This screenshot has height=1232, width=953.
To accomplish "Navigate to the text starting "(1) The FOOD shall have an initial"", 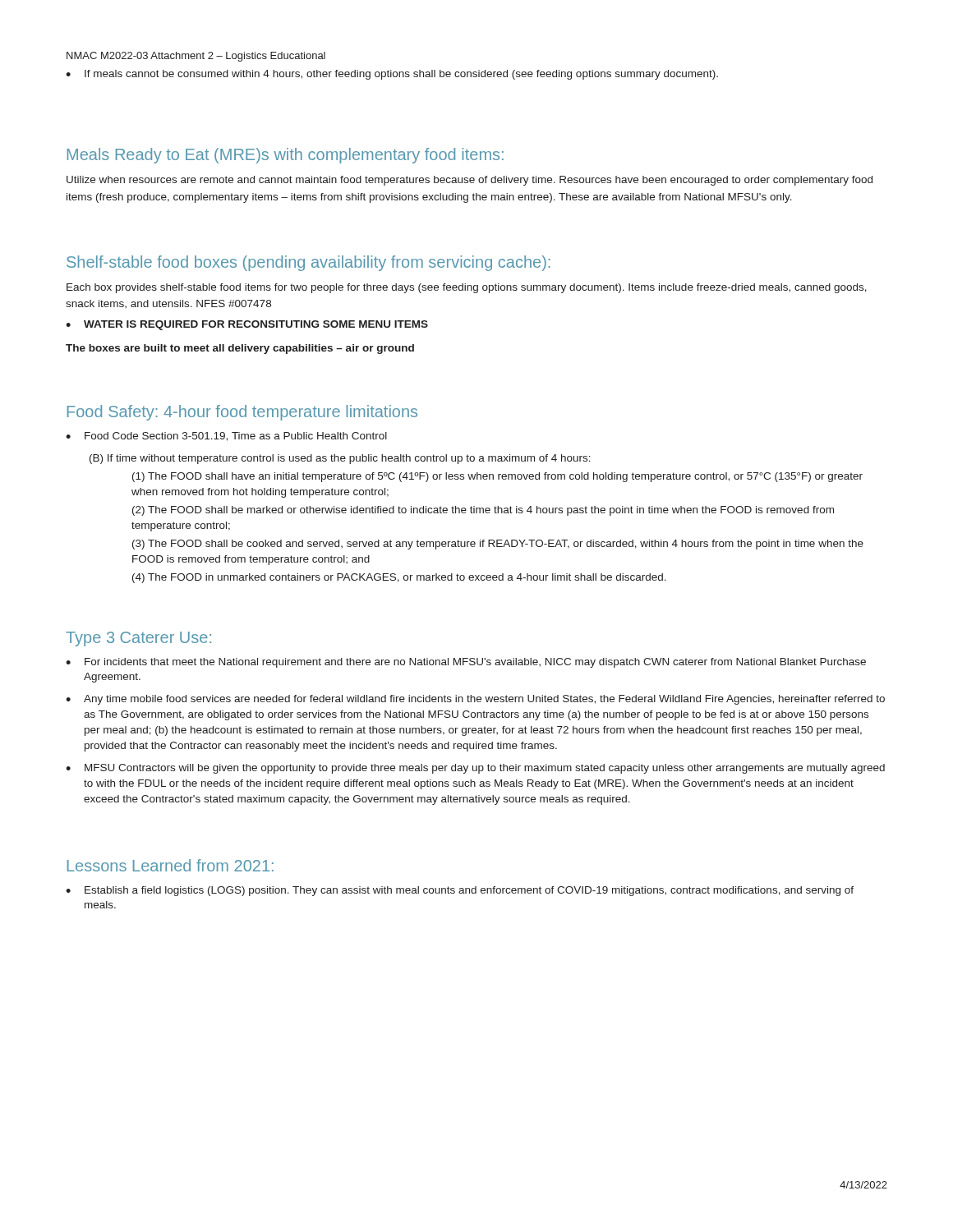I will 497,484.
